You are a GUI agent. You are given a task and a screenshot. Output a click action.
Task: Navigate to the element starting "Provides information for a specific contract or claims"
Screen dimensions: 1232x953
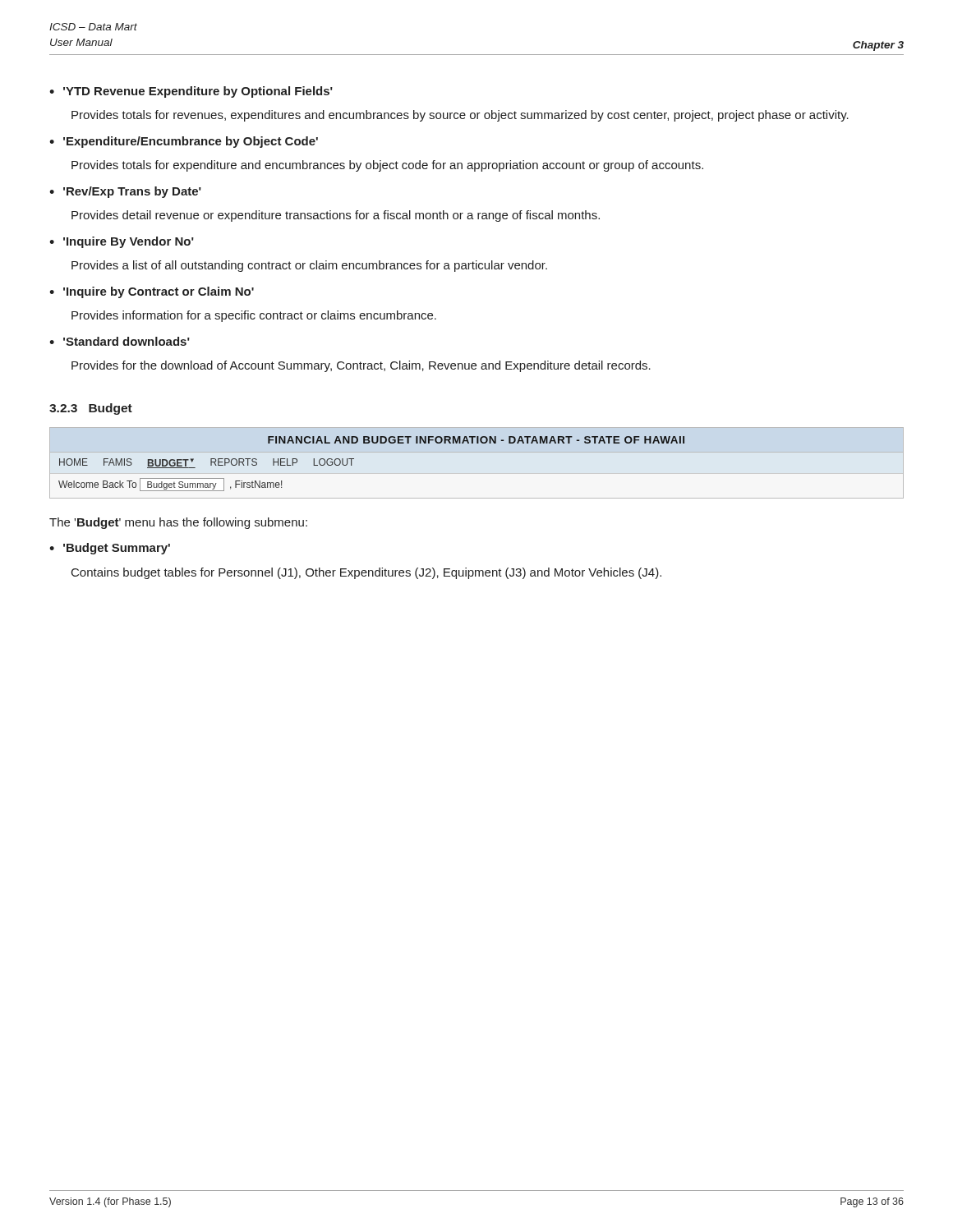(254, 315)
